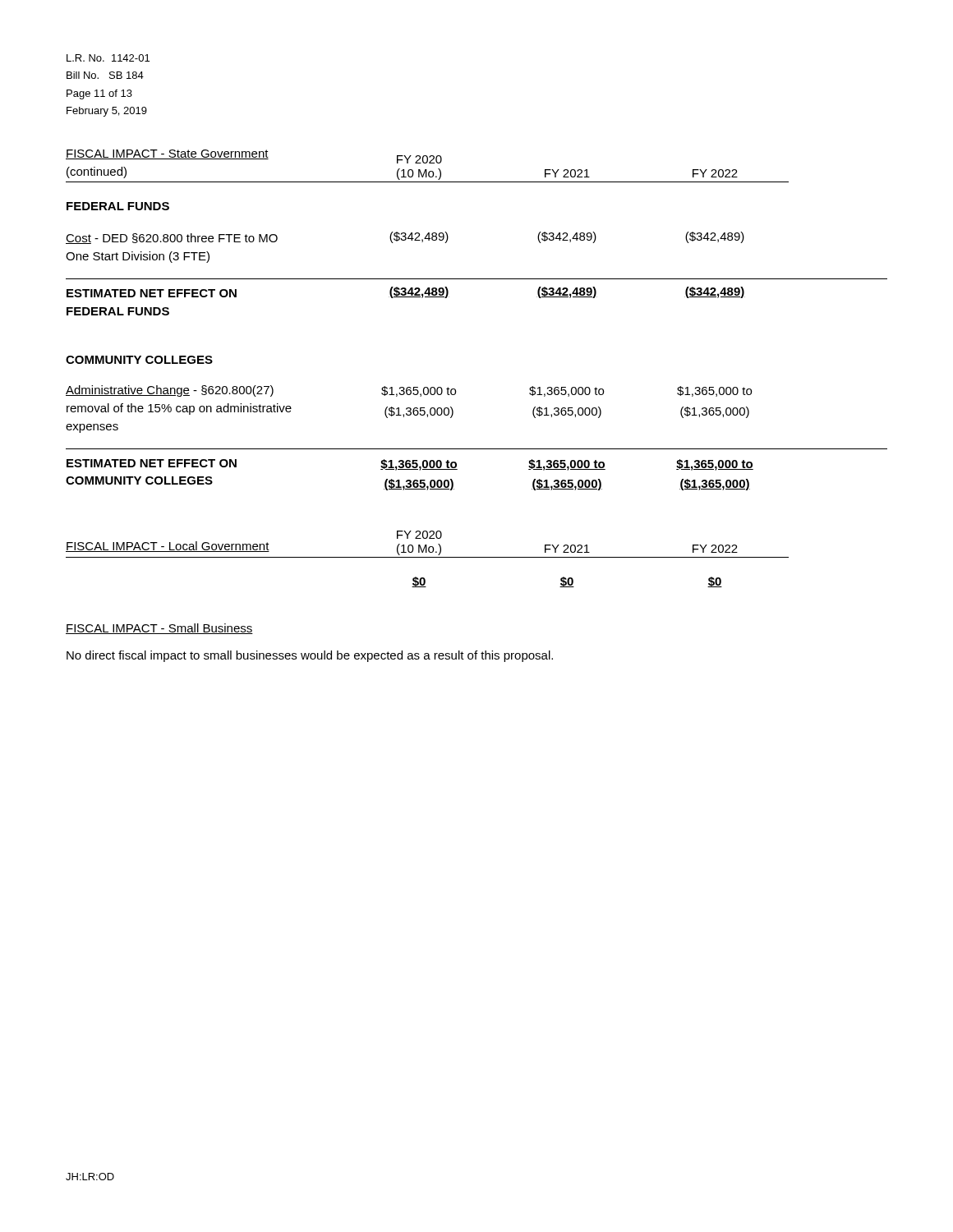Image resolution: width=953 pixels, height=1232 pixels.
Task: Point to "COMMUNITY COLLEGES"
Action: (139, 360)
